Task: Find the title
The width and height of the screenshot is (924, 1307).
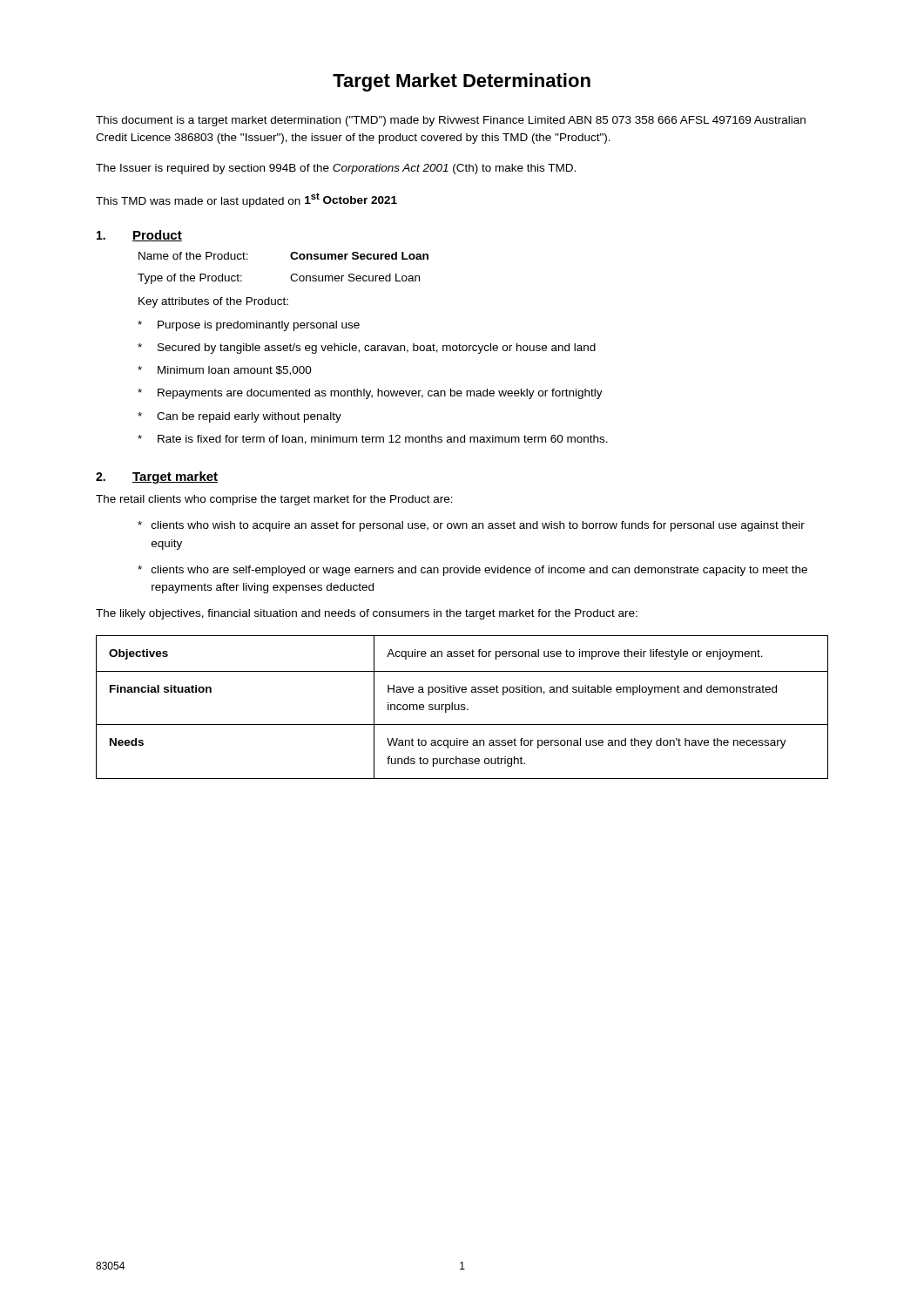Action: [x=462, y=81]
